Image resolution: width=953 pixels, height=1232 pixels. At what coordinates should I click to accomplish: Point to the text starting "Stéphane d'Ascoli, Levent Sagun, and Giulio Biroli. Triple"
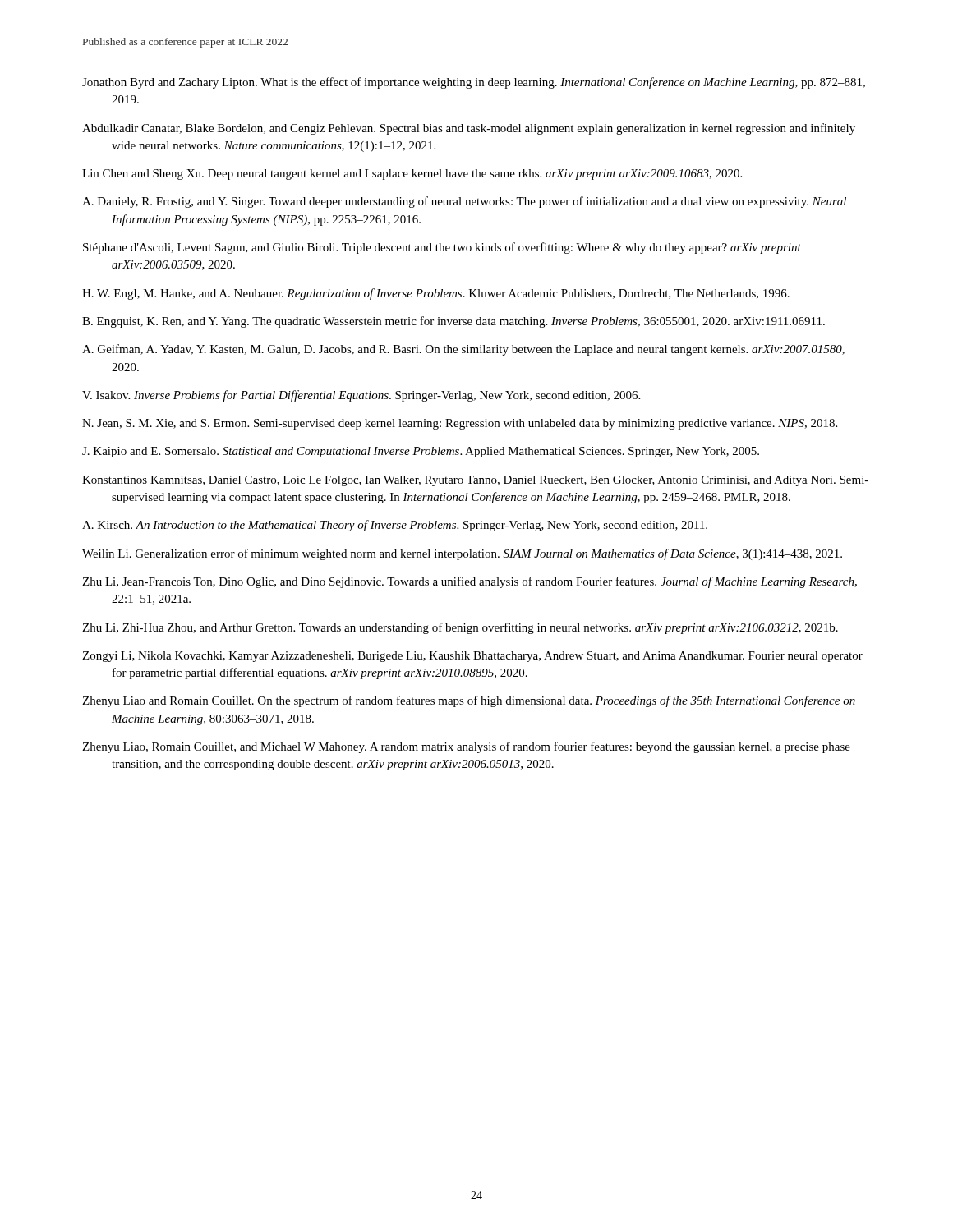click(x=441, y=256)
